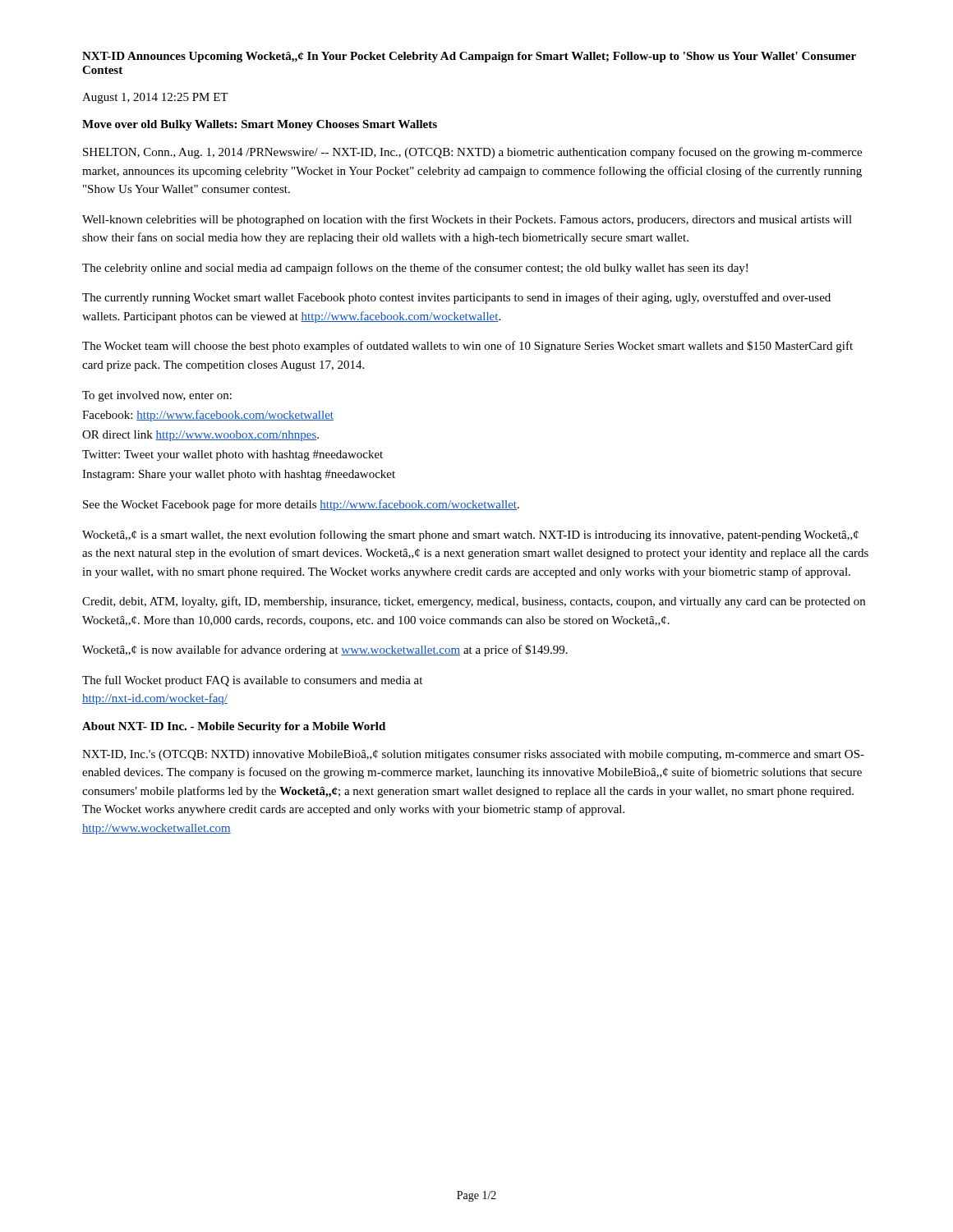Click the passage that begins "The celebrity online and"

point(476,268)
